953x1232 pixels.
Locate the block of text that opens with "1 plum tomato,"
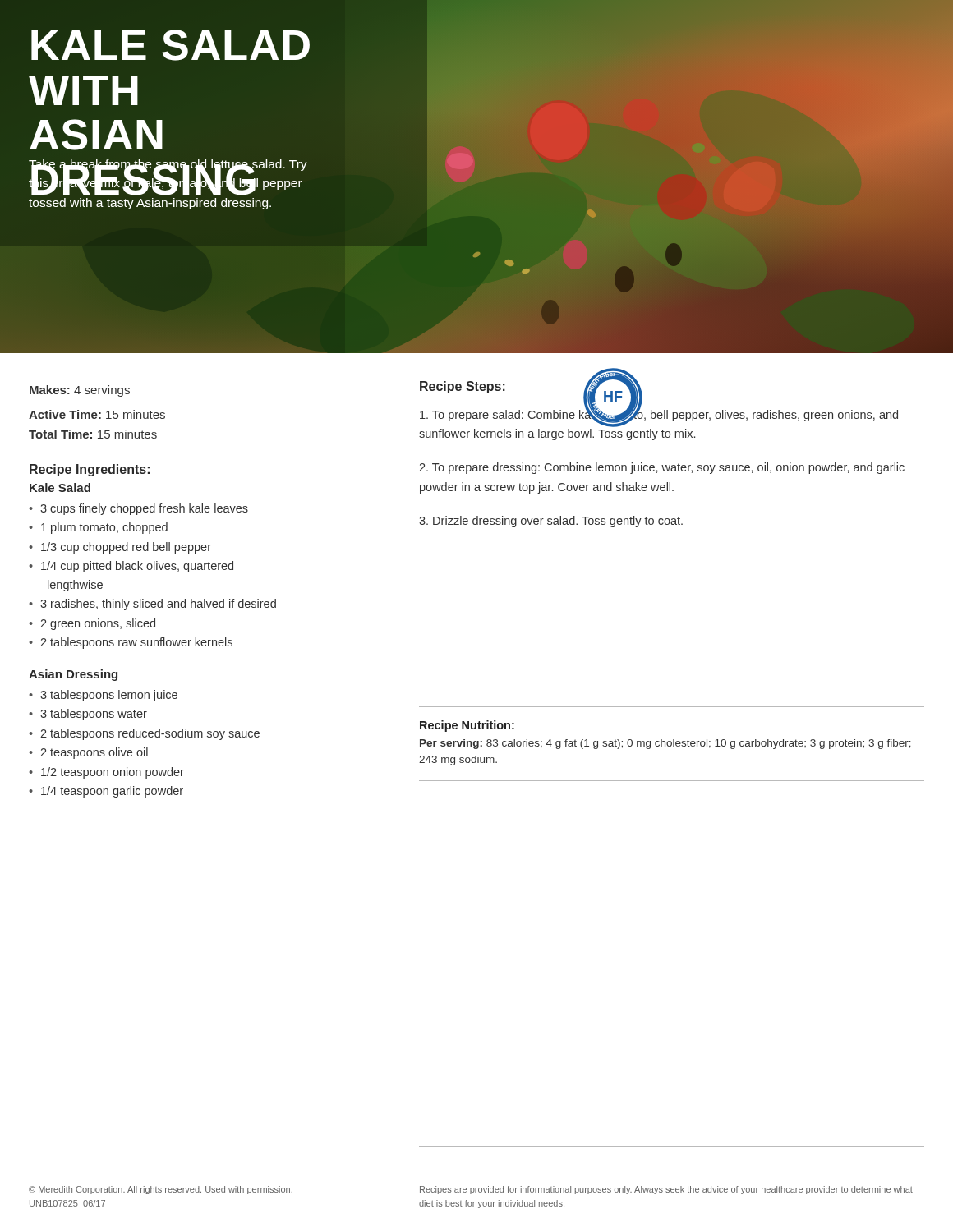104,528
